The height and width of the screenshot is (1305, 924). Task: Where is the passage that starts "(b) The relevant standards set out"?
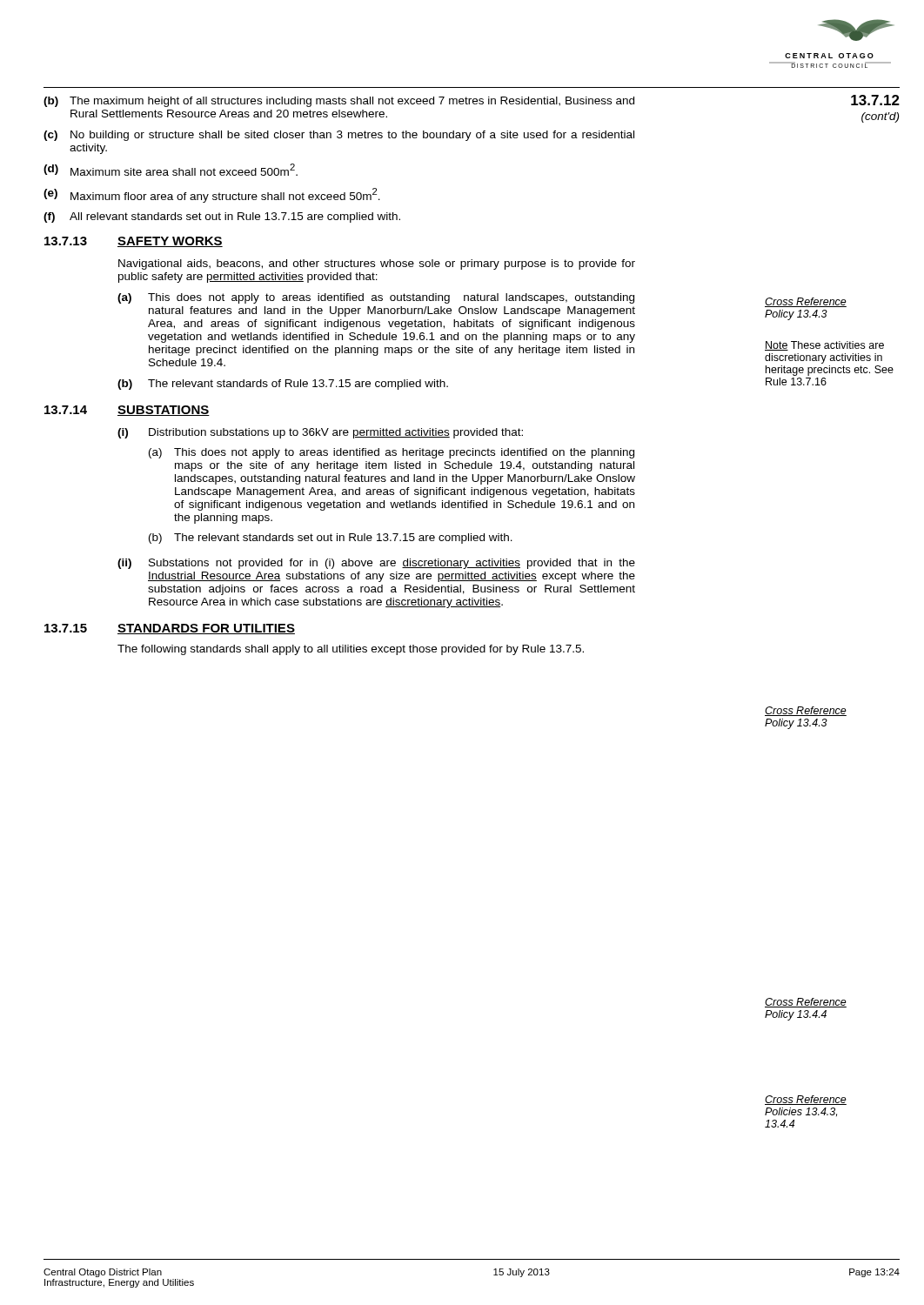[x=392, y=537]
